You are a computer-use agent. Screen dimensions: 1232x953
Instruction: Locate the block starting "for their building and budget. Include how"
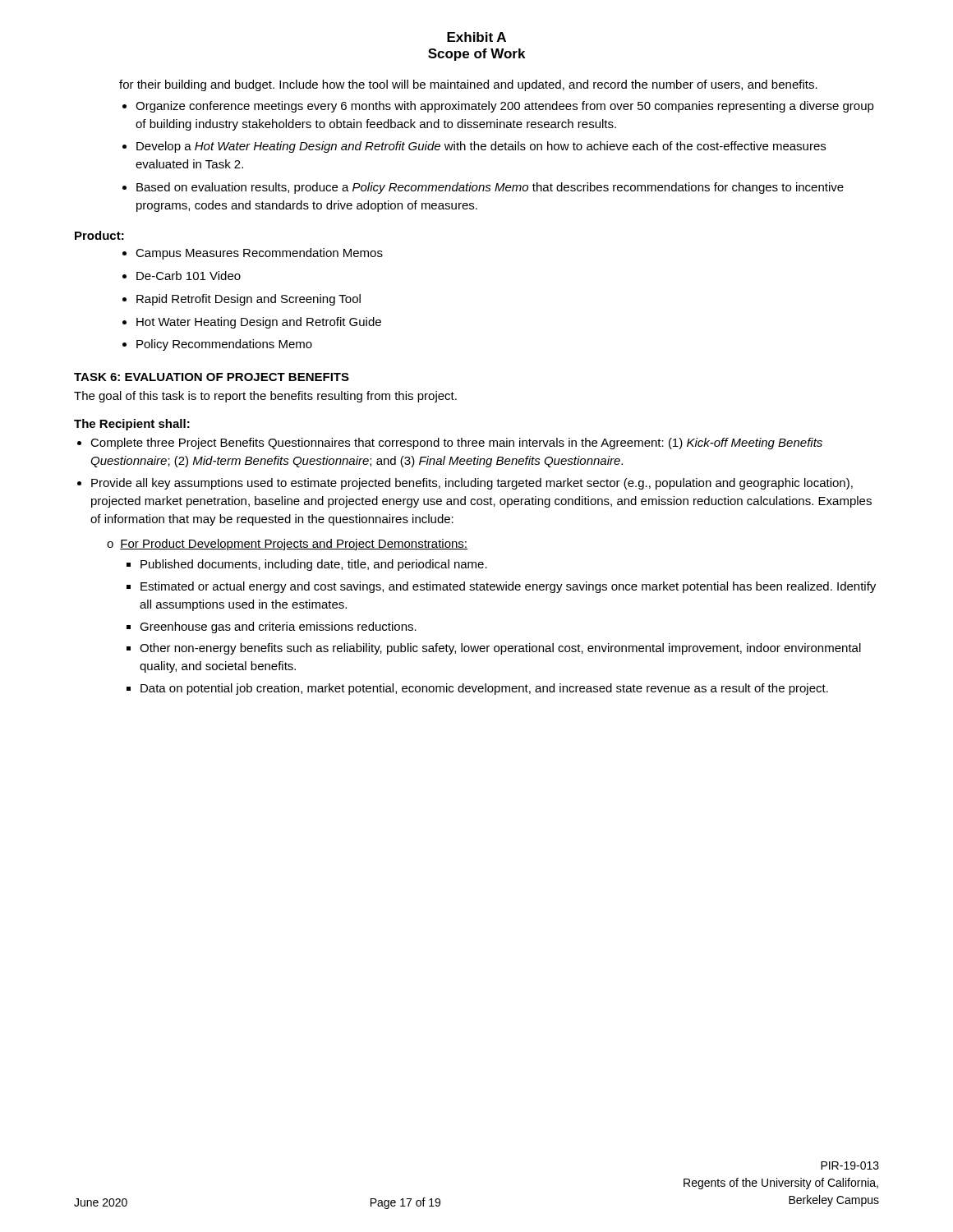pyautogui.click(x=468, y=84)
